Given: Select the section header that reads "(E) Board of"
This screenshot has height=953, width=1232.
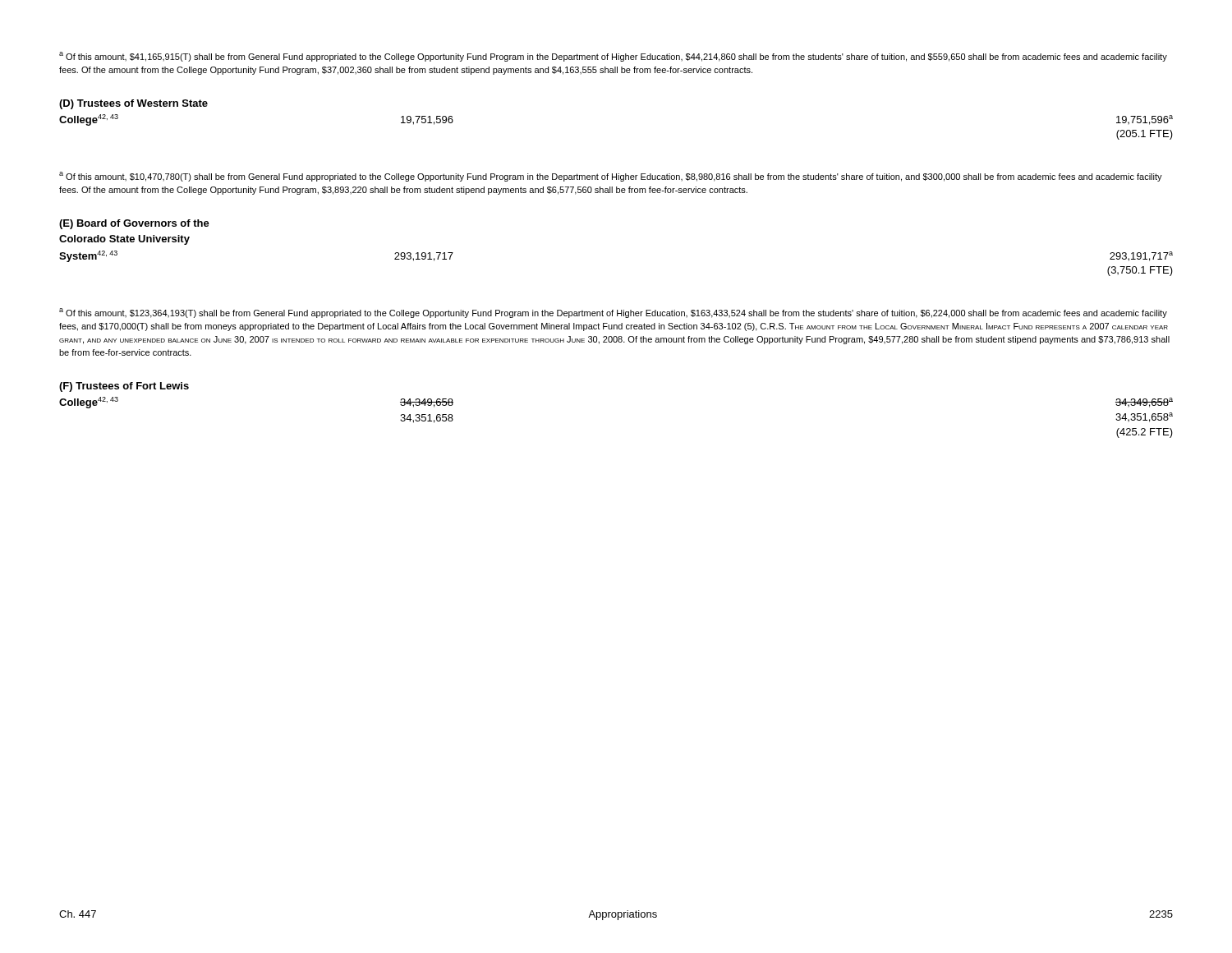Looking at the screenshot, I should point(134,224).
